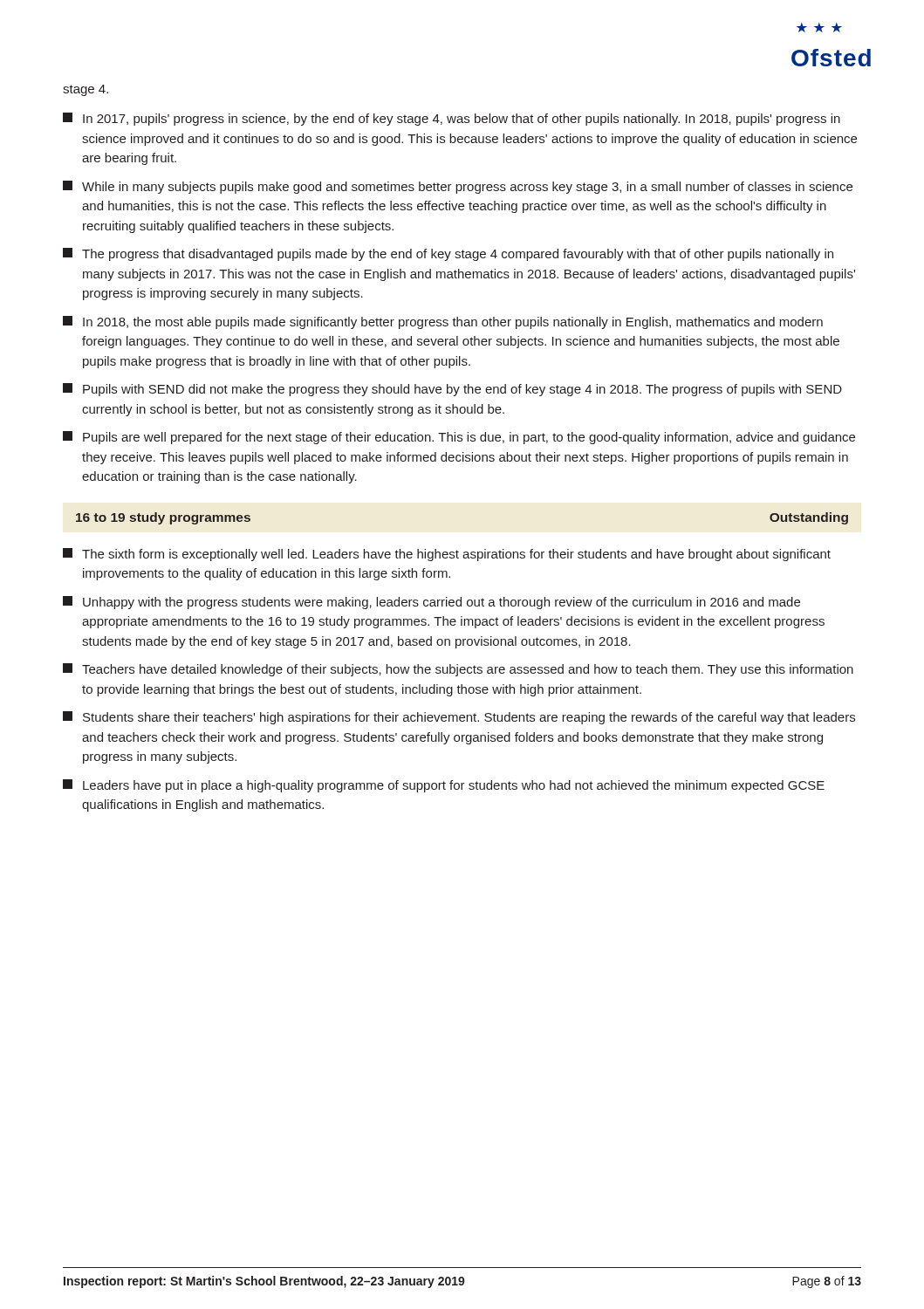This screenshot has width=924, height=1309.
Task: Click a logo
Action: coord(834,49)
